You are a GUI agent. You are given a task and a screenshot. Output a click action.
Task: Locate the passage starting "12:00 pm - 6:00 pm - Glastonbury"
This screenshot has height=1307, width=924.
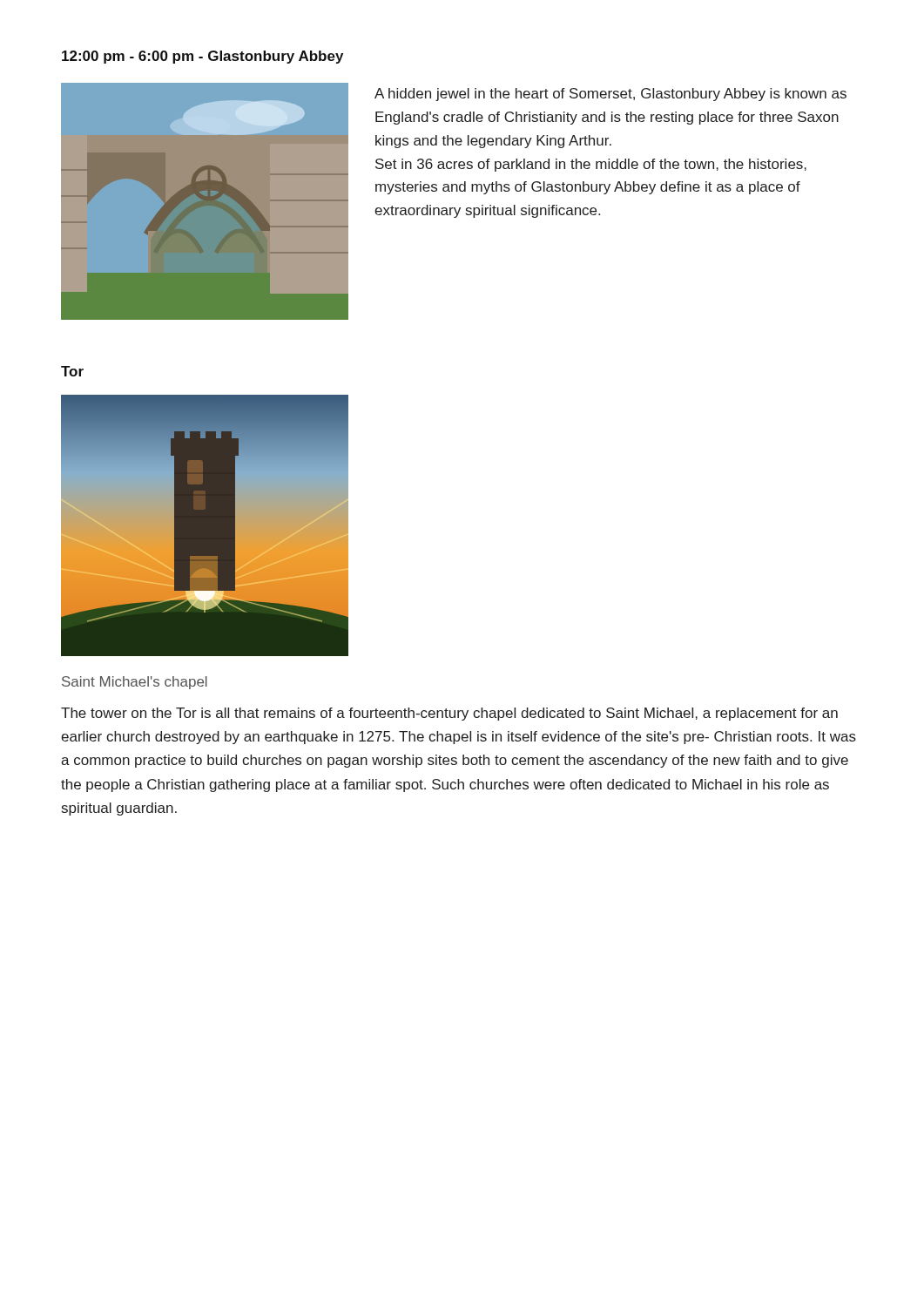pyautogui.click(x=202, y=56)
